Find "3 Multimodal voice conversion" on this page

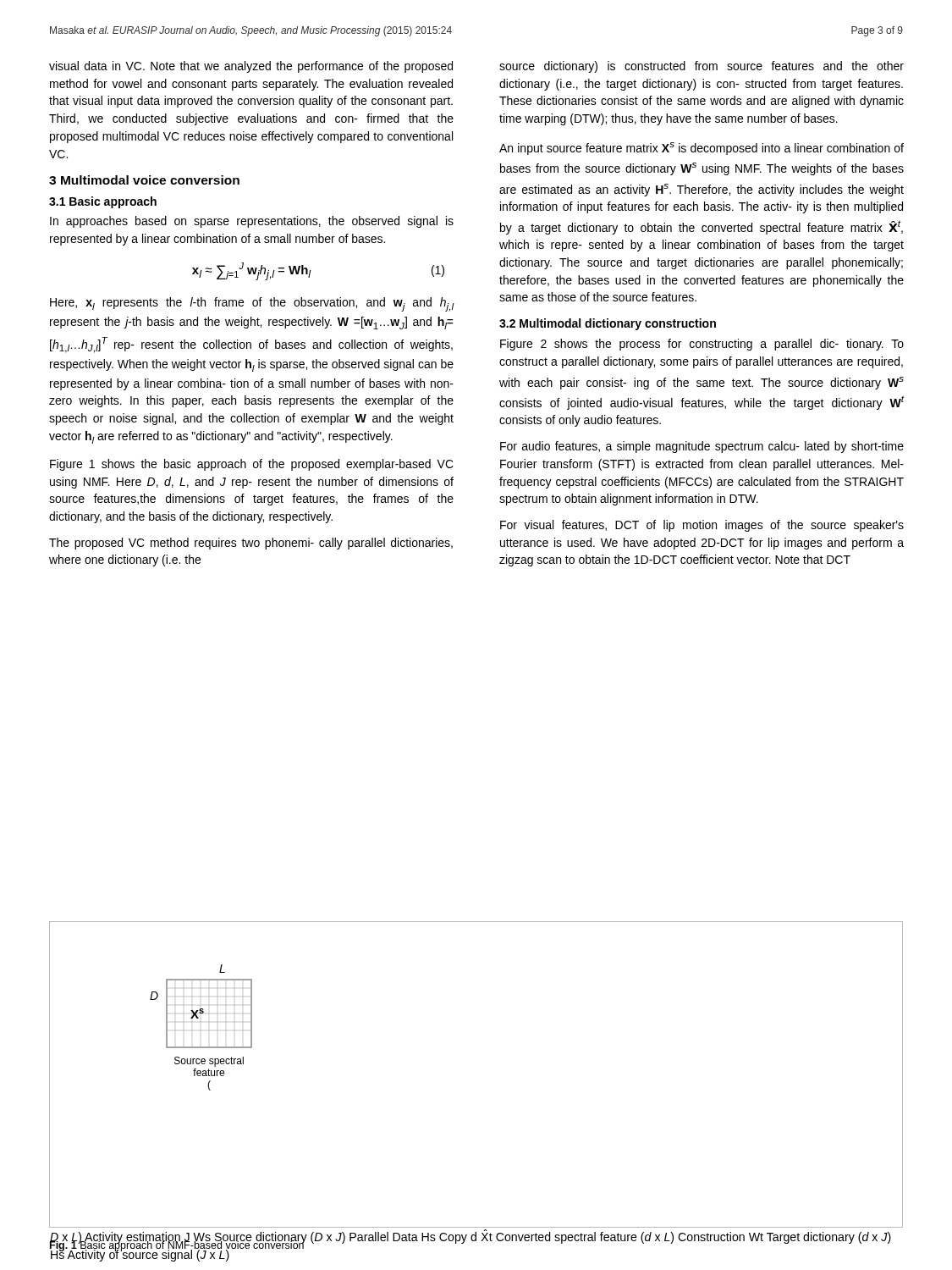(145, 180)
